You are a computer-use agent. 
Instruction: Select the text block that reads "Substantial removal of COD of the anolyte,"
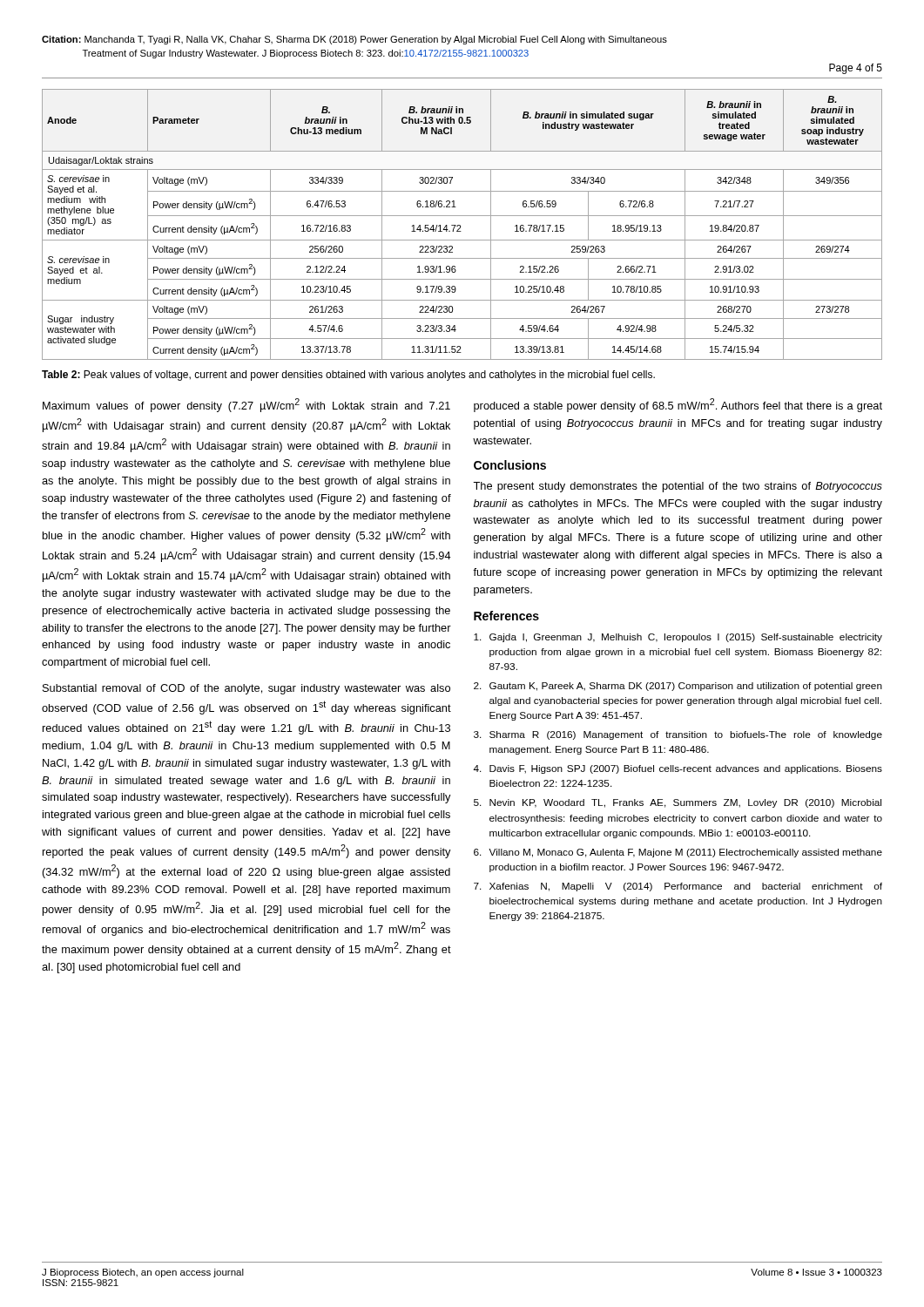246,827
